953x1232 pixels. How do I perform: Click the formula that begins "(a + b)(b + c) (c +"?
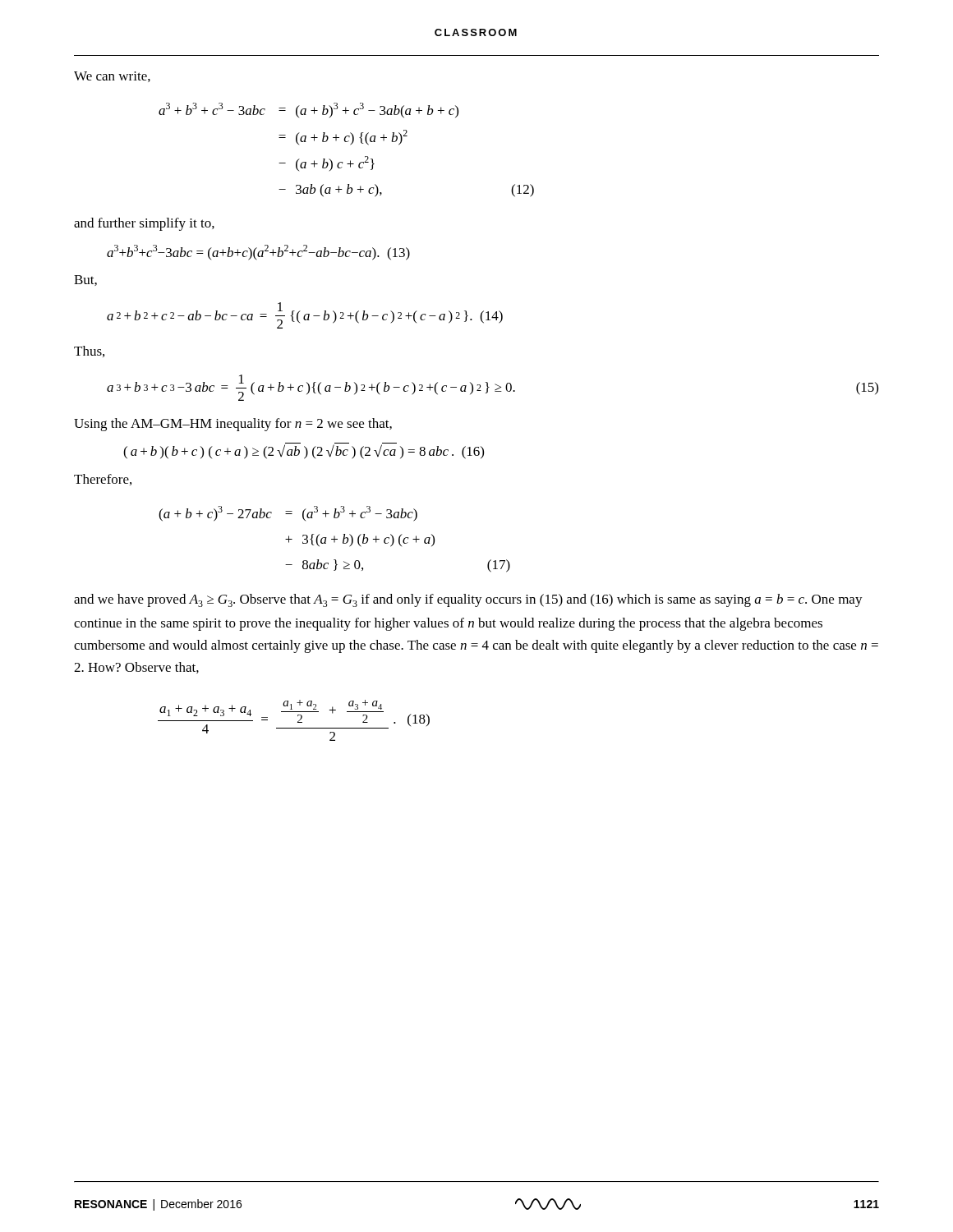click(304, 452)
